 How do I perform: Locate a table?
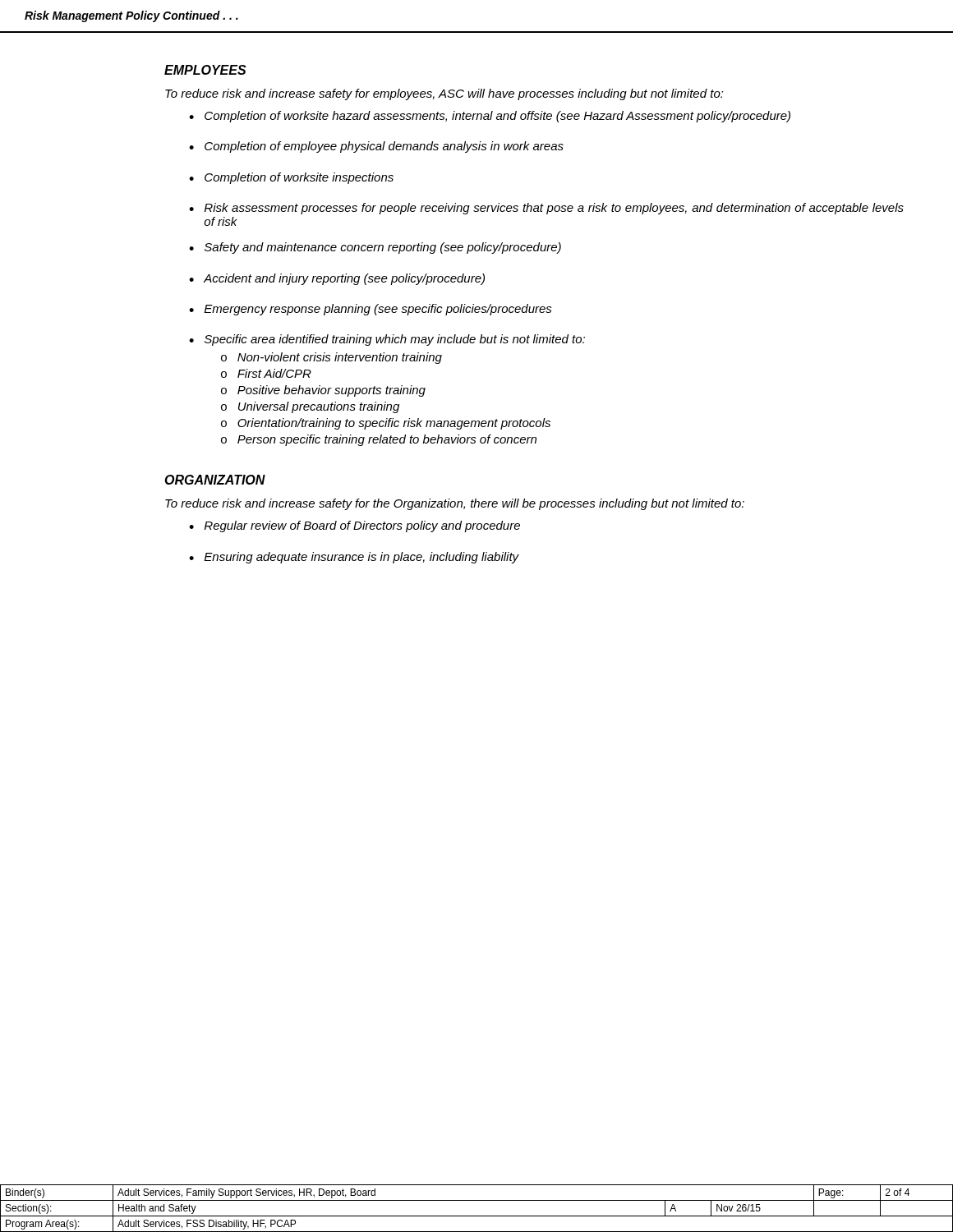tap(476, 1208)
